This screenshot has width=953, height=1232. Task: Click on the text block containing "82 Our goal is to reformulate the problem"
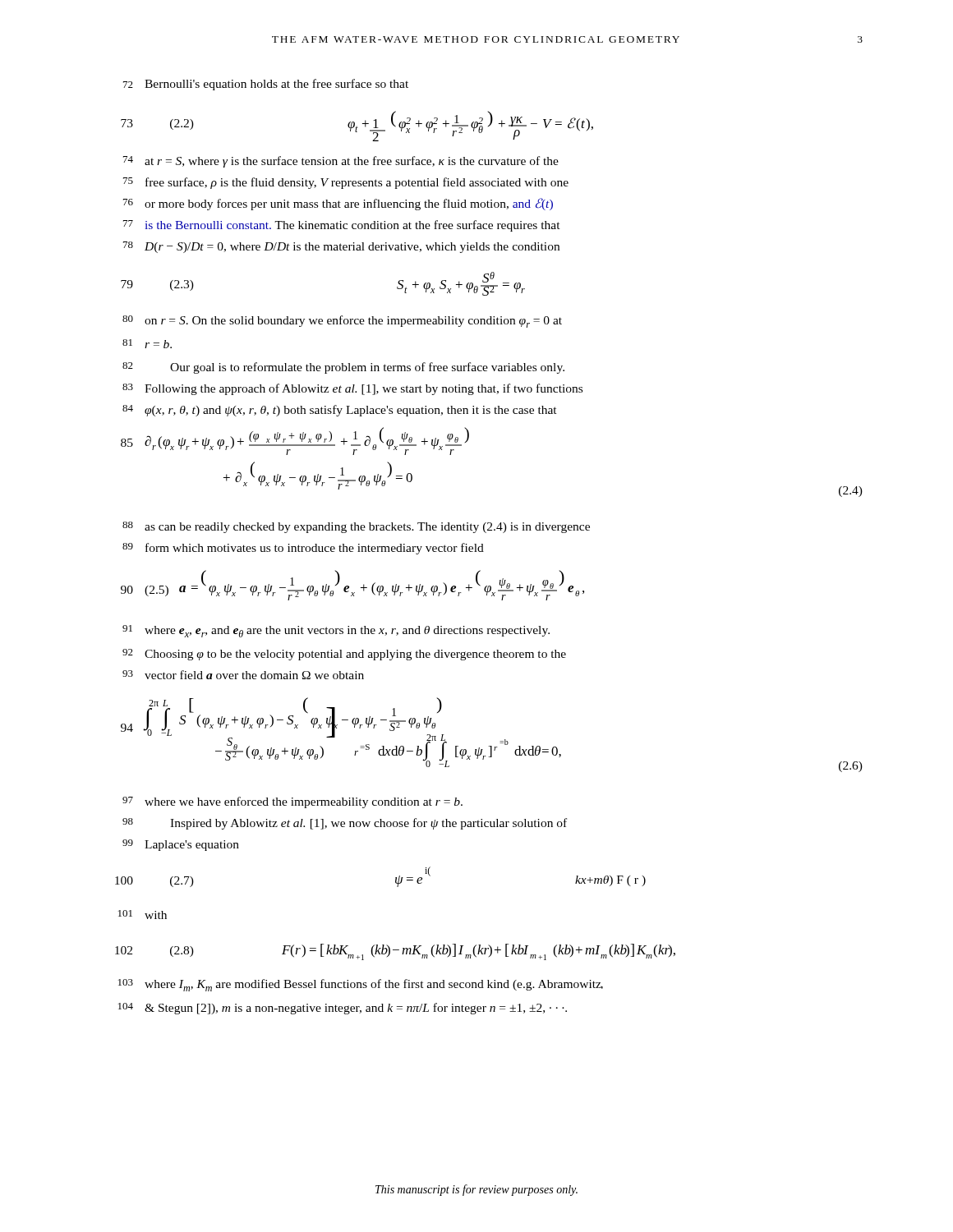click(x=476, y=367)
